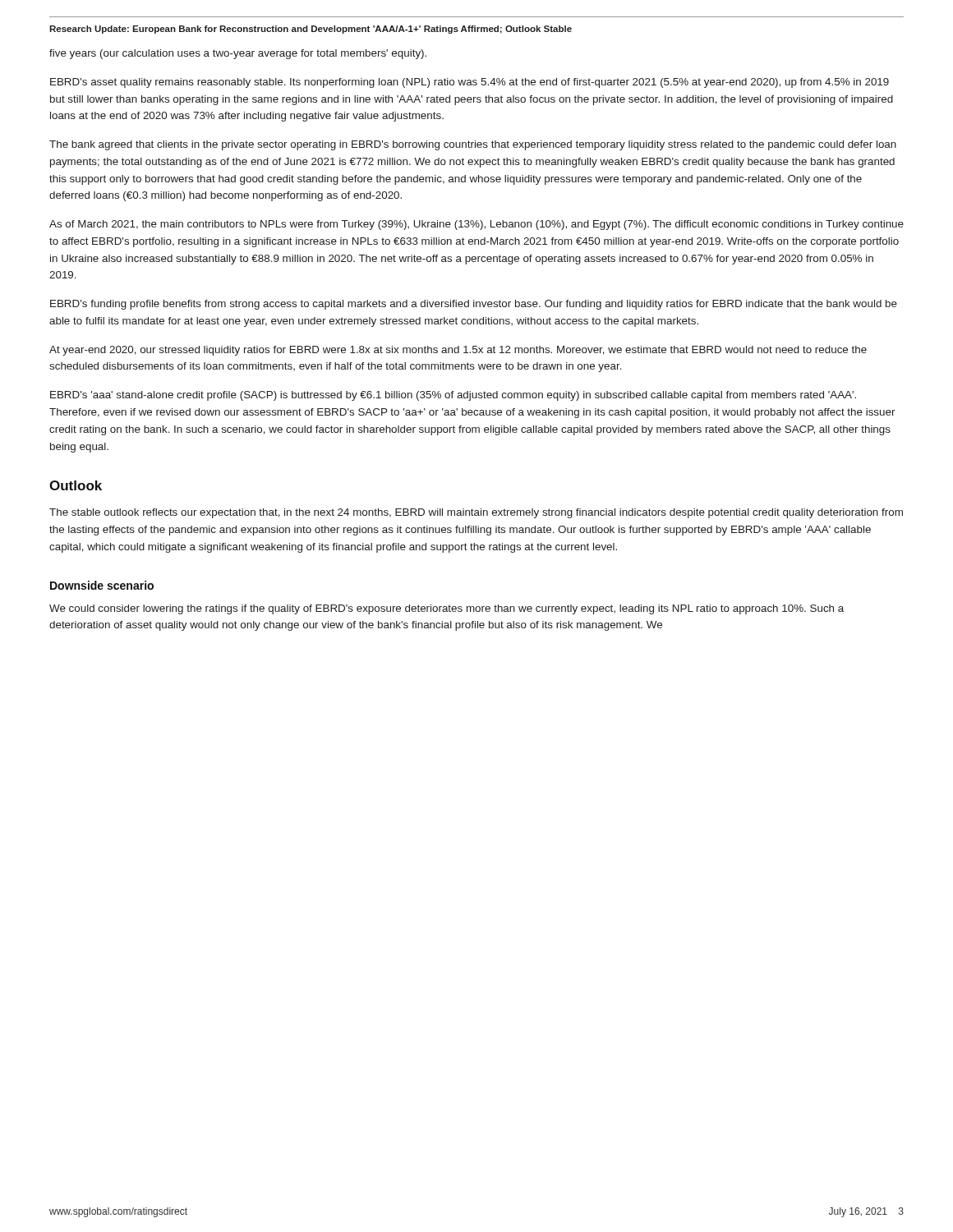Click the passage that begins "The stable outlook reflects our"
The image size is (953, 1232).
[476, 529]
